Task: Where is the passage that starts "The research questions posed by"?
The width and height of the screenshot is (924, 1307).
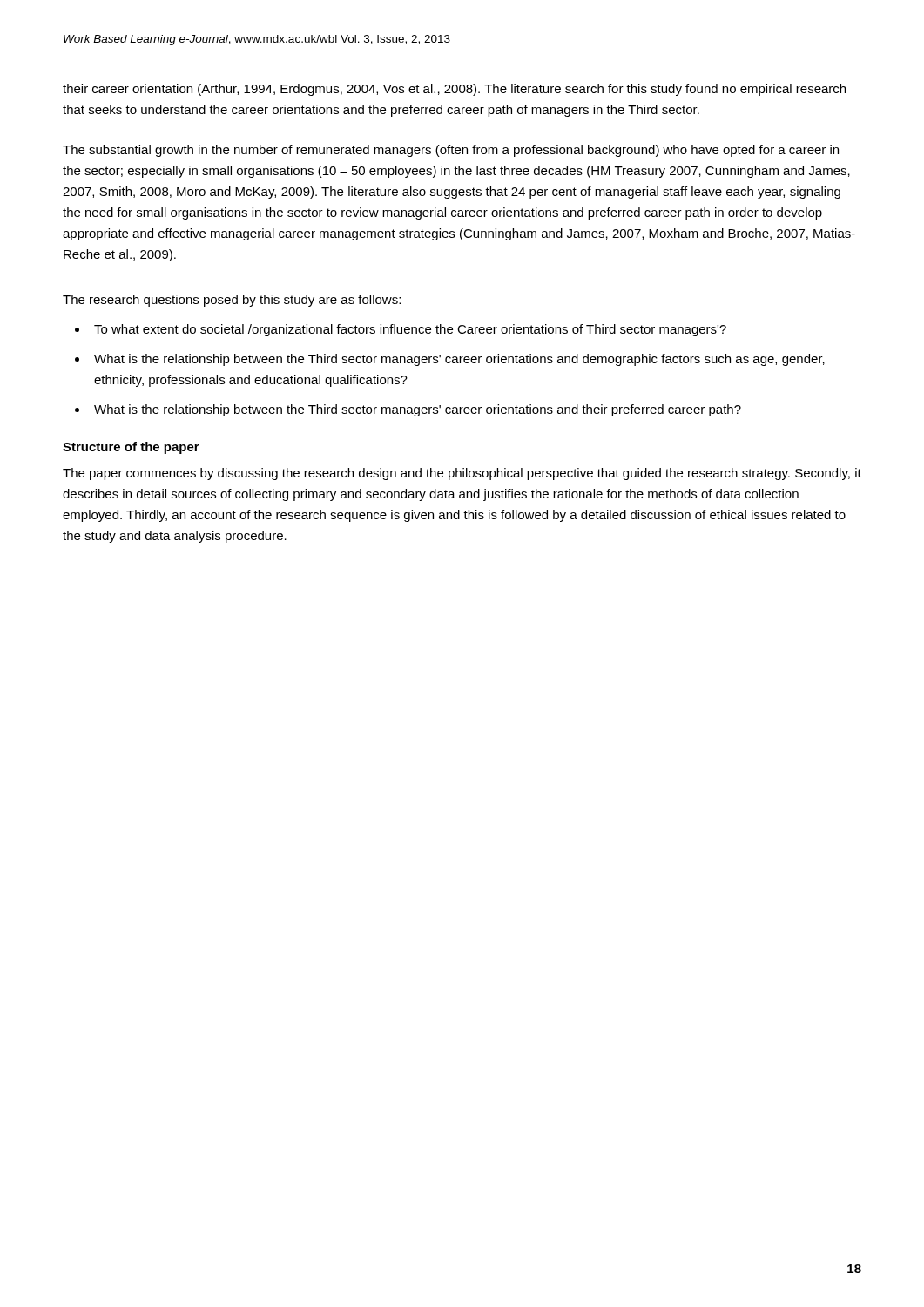Action: tap(232, 299)
